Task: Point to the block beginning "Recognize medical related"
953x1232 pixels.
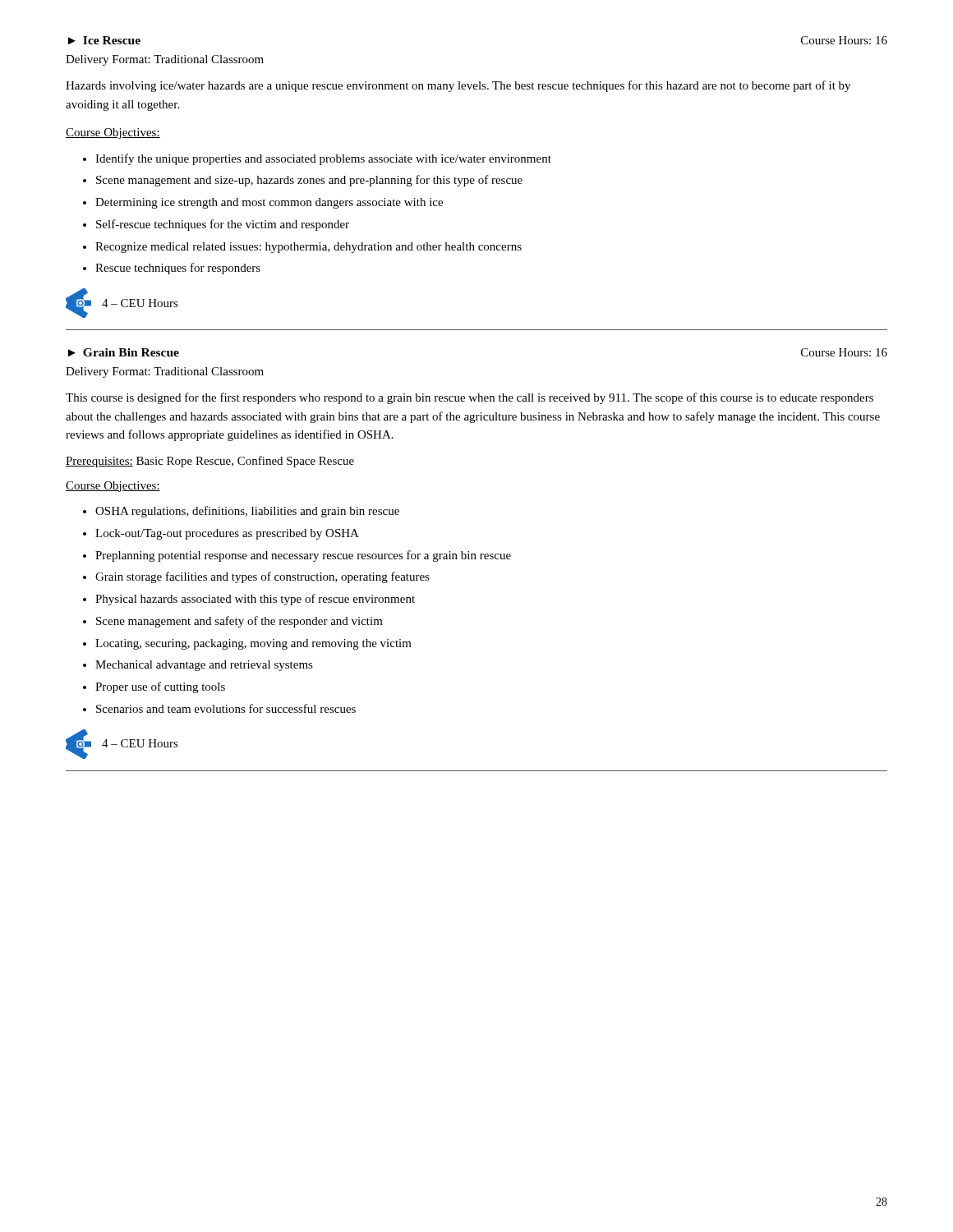Action: click(308, 246)
